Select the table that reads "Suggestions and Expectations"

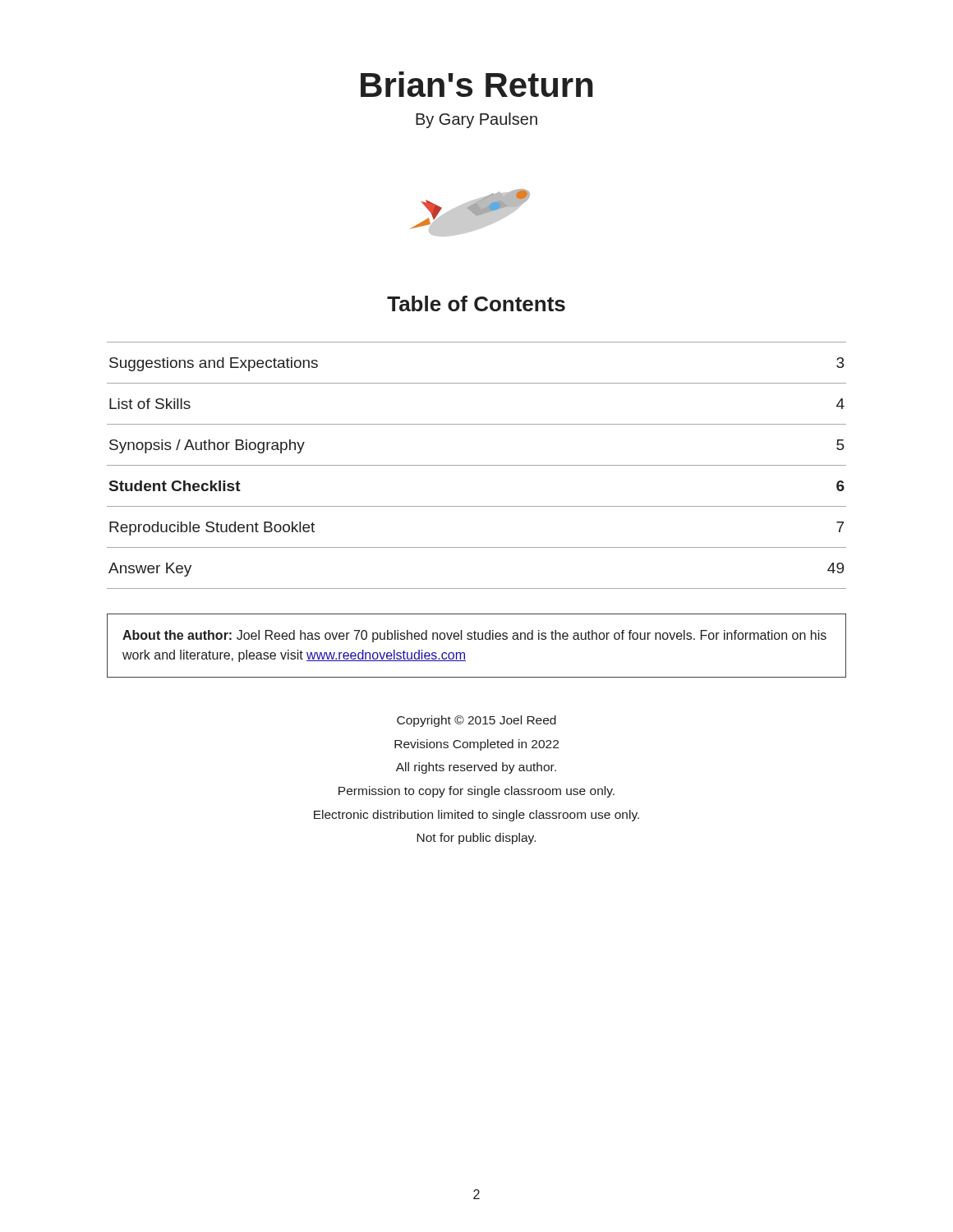(x=476, y=465)
